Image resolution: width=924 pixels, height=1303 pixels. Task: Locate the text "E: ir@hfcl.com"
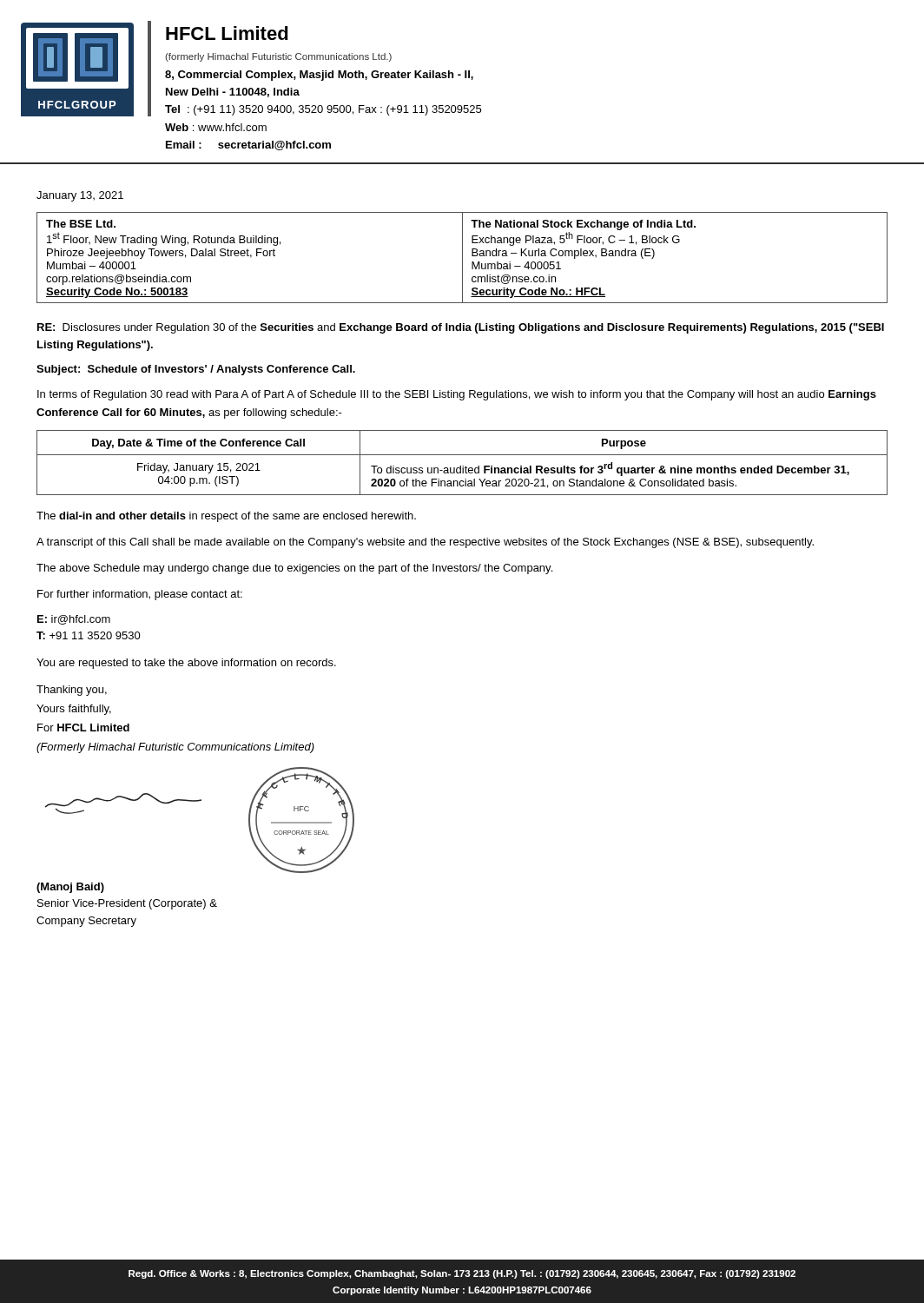tap(74, 619)
